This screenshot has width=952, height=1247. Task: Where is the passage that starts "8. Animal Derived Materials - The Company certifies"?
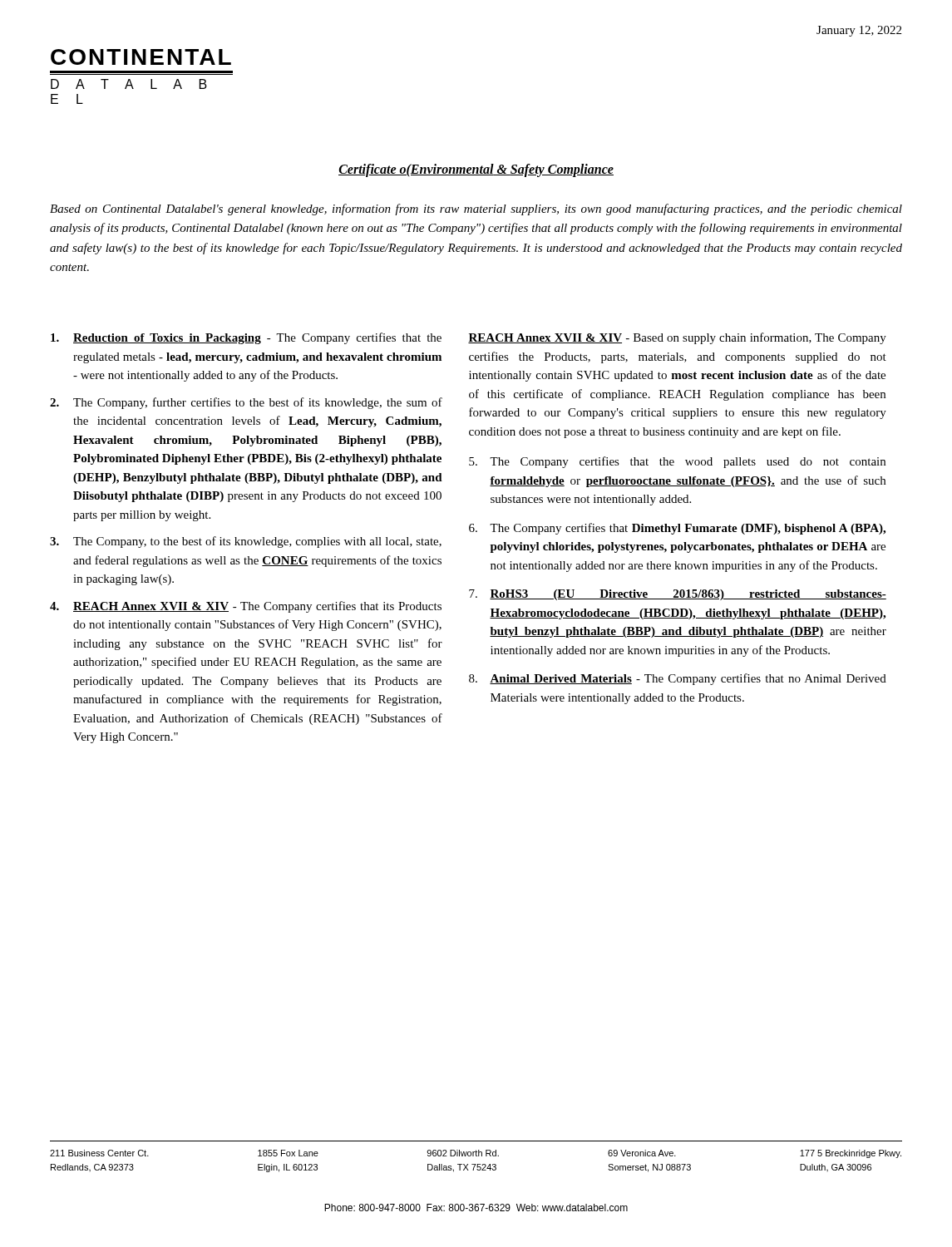[677, 688]
